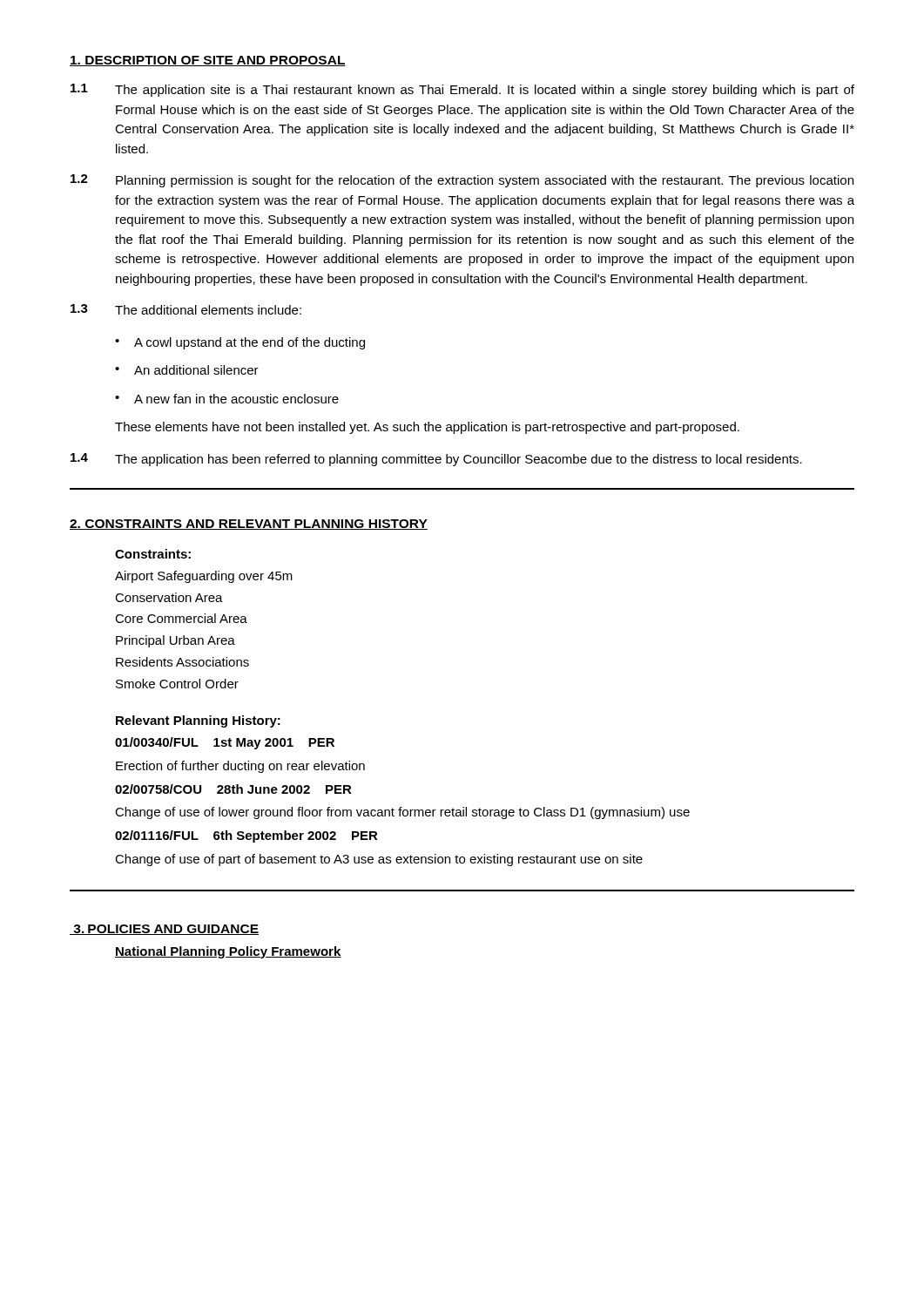Click on the list item that reads "• A cowl upstand at the end of"
Viewport: 924px width, 1307px height.
(x=240, y=343)
